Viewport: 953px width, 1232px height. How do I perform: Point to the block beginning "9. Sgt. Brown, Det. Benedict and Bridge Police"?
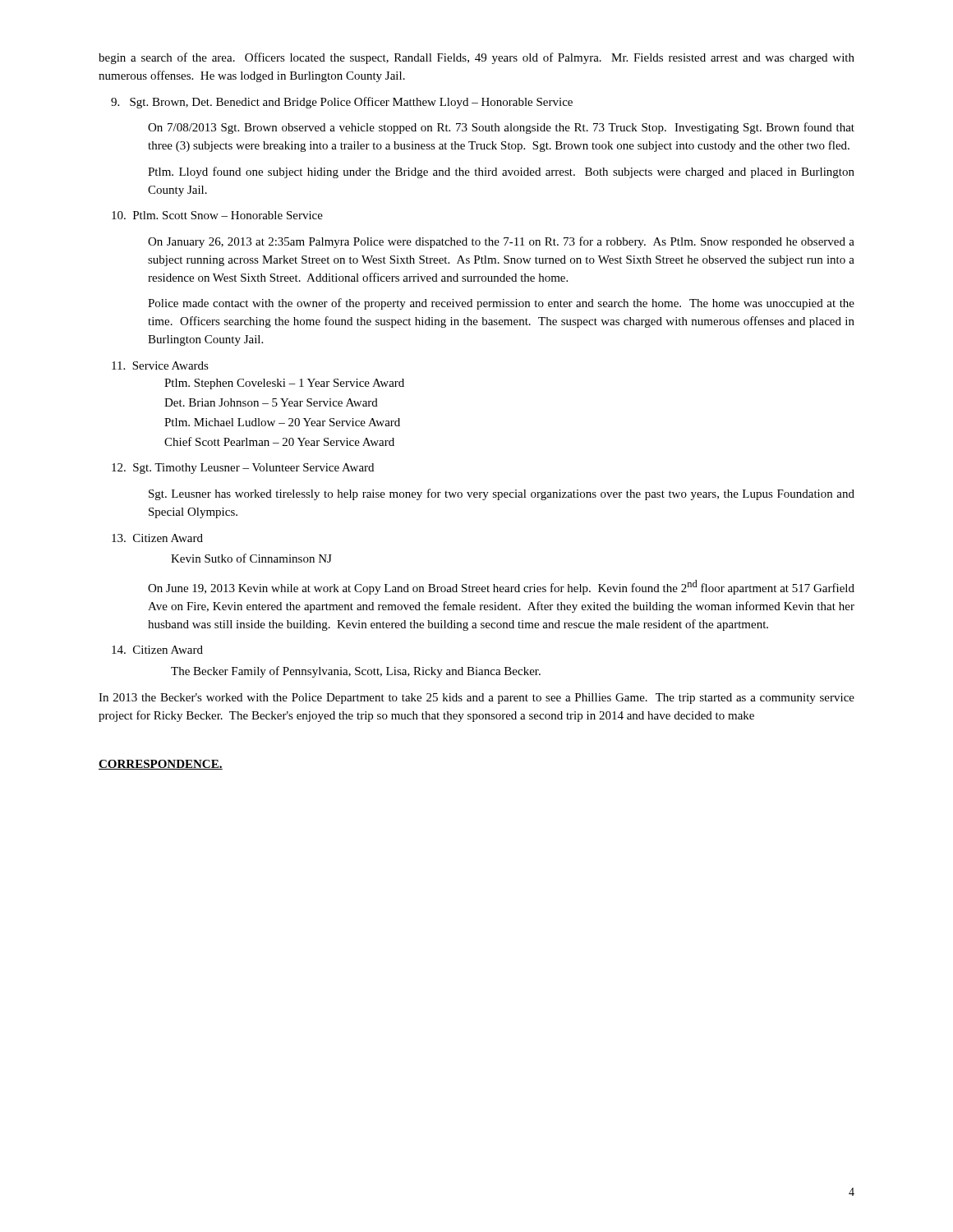[336, 101]
